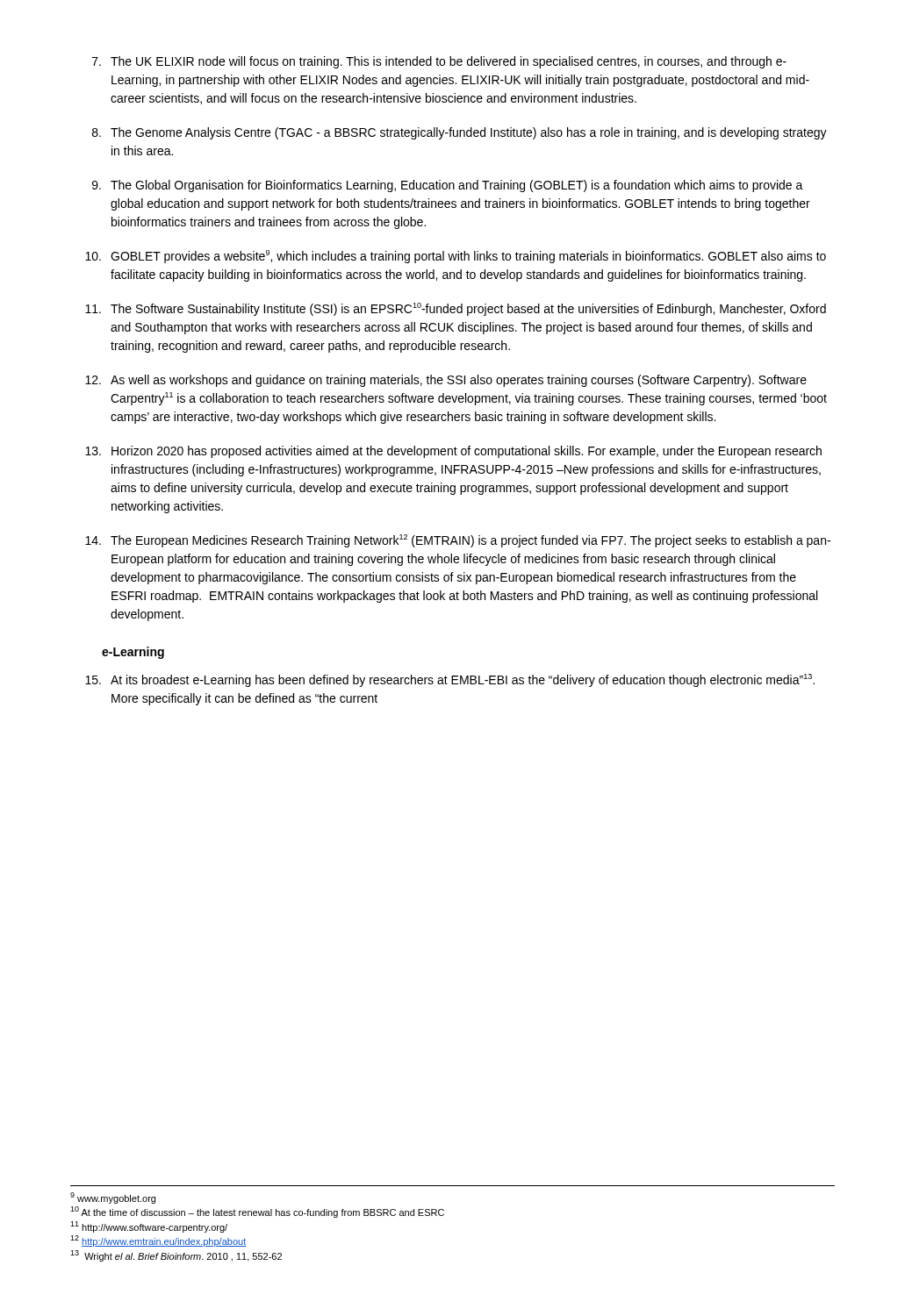Select the element starting "11. The Software Sustainability Institute (SSI) is an"
The image size is (905, 1316).
[452, 328]
